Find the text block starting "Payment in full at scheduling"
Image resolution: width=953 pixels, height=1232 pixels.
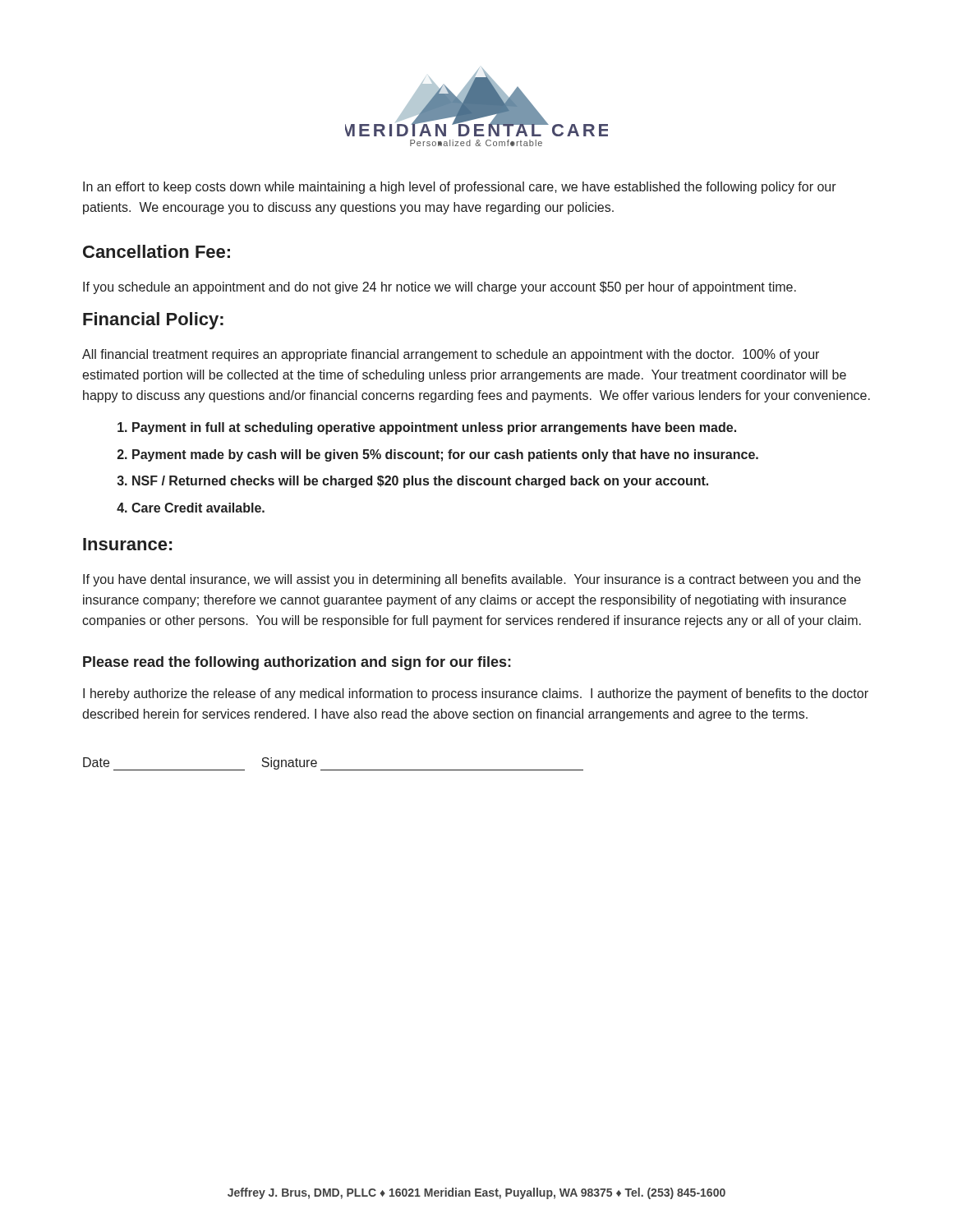(x=434, y=427)
